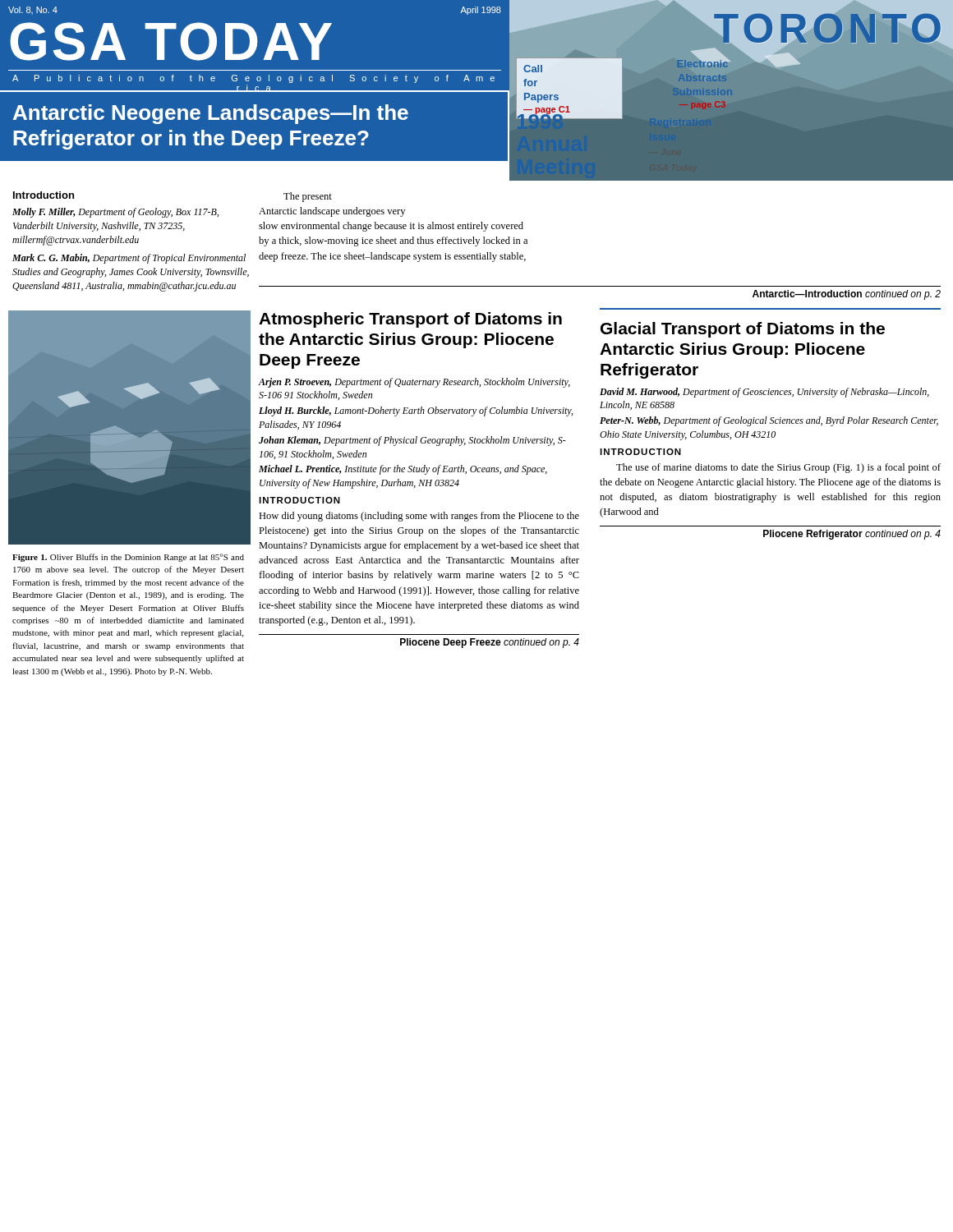Locate the text block that reads "How did young diatoms"

point(419,568)
